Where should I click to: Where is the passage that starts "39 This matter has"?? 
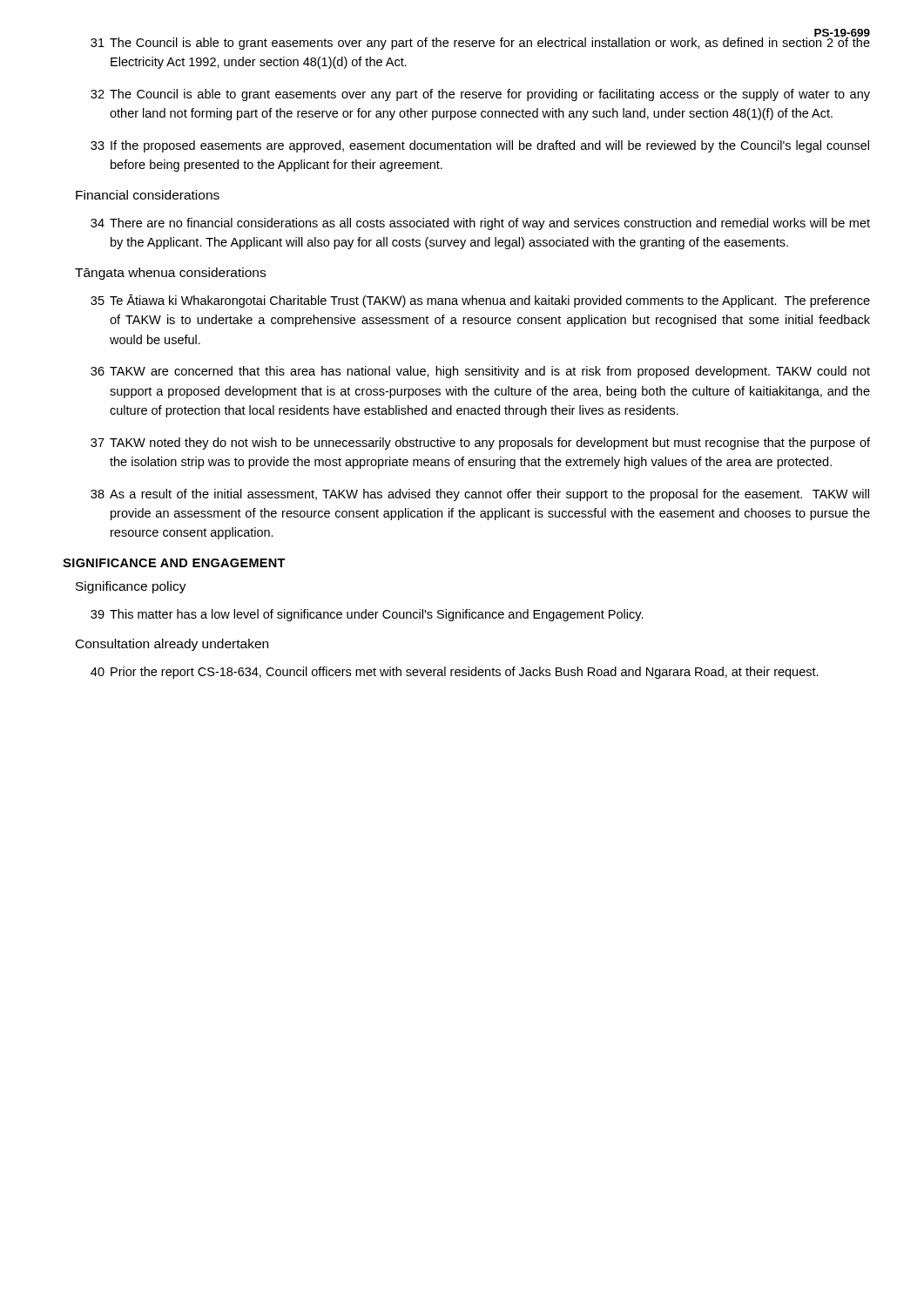[x=466, y=614]
